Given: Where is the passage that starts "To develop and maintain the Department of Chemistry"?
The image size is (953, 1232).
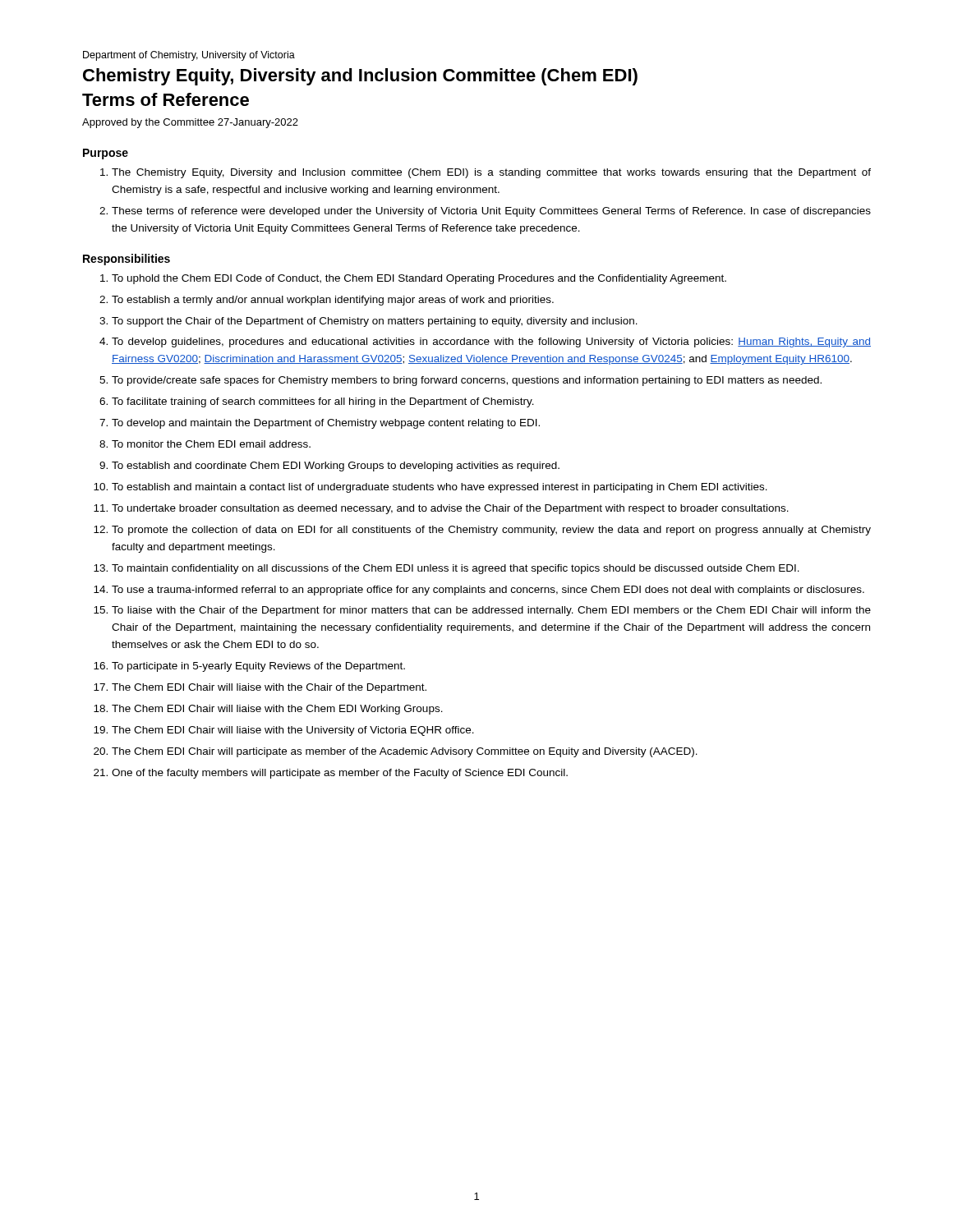Looking at the screenshot, I should pyautogui.click(x=491, y=424).
